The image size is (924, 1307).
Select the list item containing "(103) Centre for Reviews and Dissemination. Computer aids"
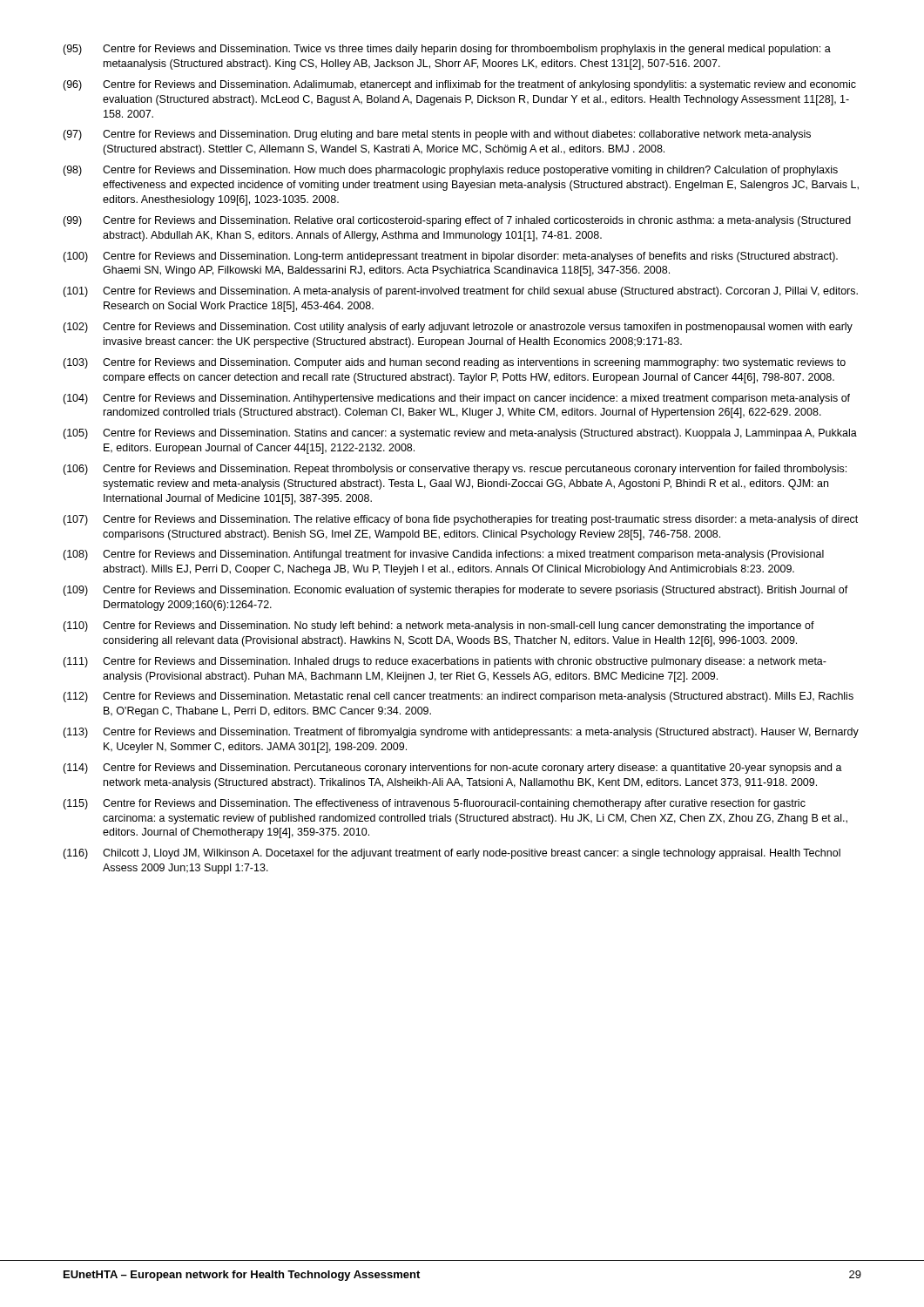[462, 370]
